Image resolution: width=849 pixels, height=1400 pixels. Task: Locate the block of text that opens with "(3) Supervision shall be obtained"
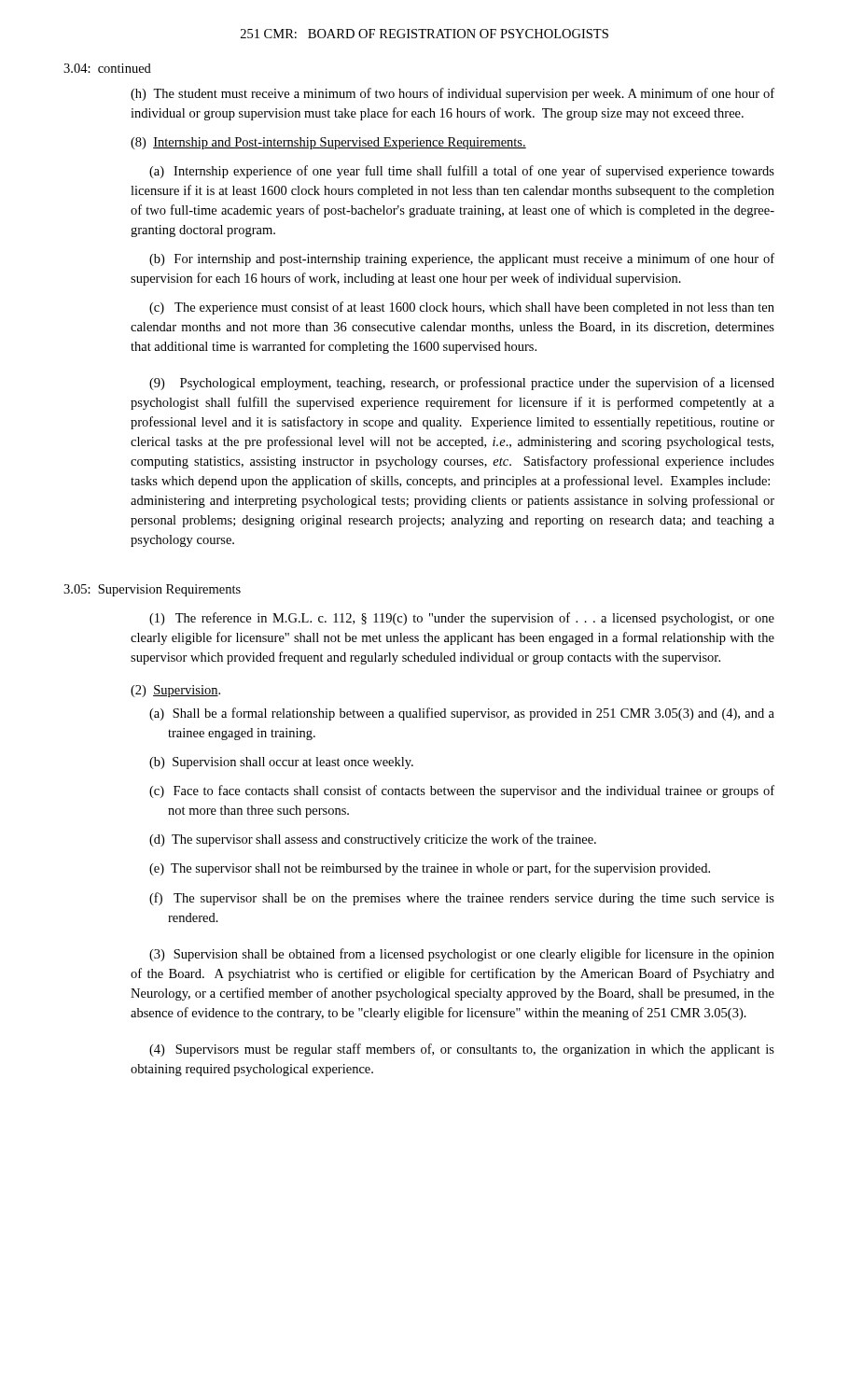point(452,983)
